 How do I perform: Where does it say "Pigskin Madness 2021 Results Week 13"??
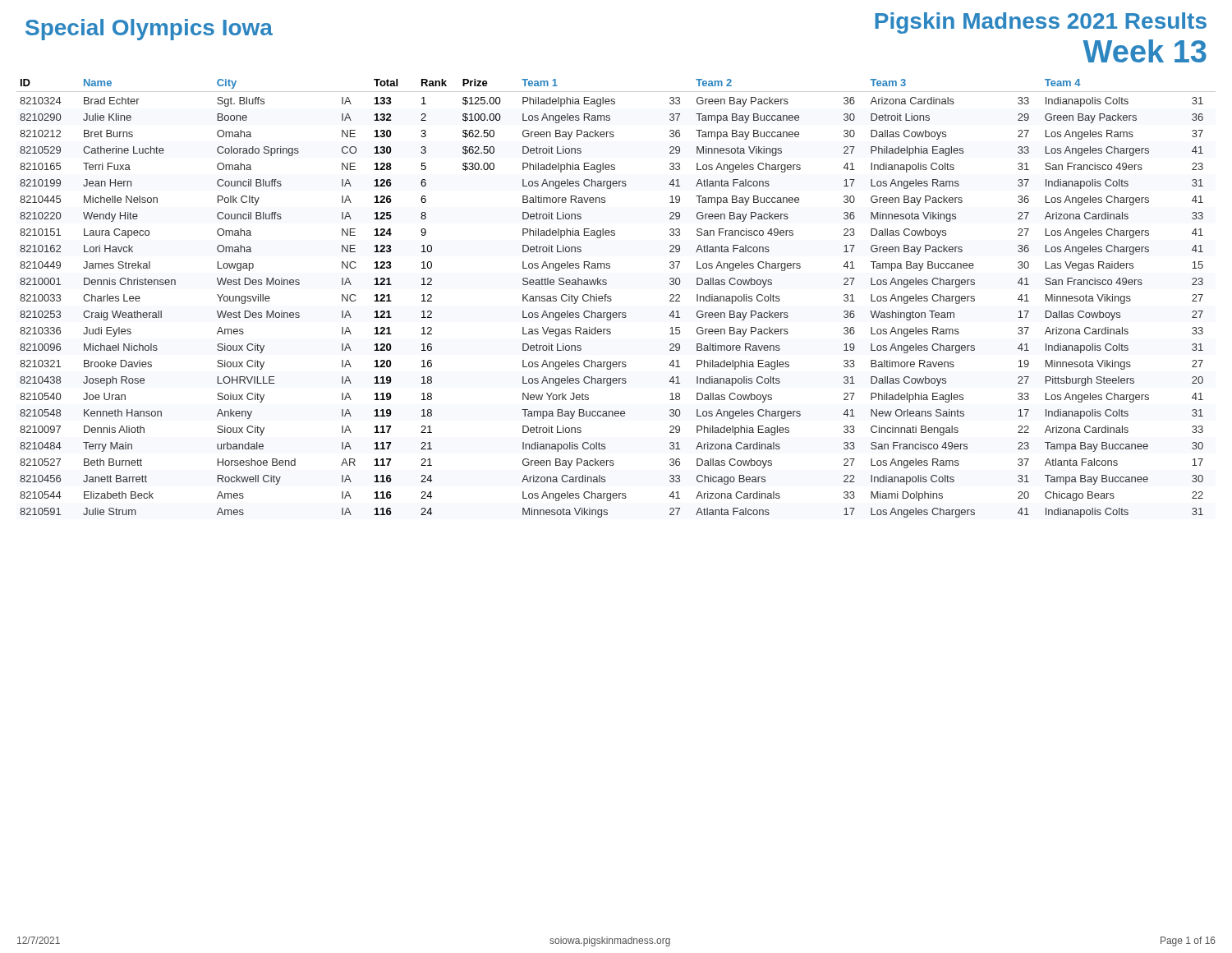(1041, 39)
